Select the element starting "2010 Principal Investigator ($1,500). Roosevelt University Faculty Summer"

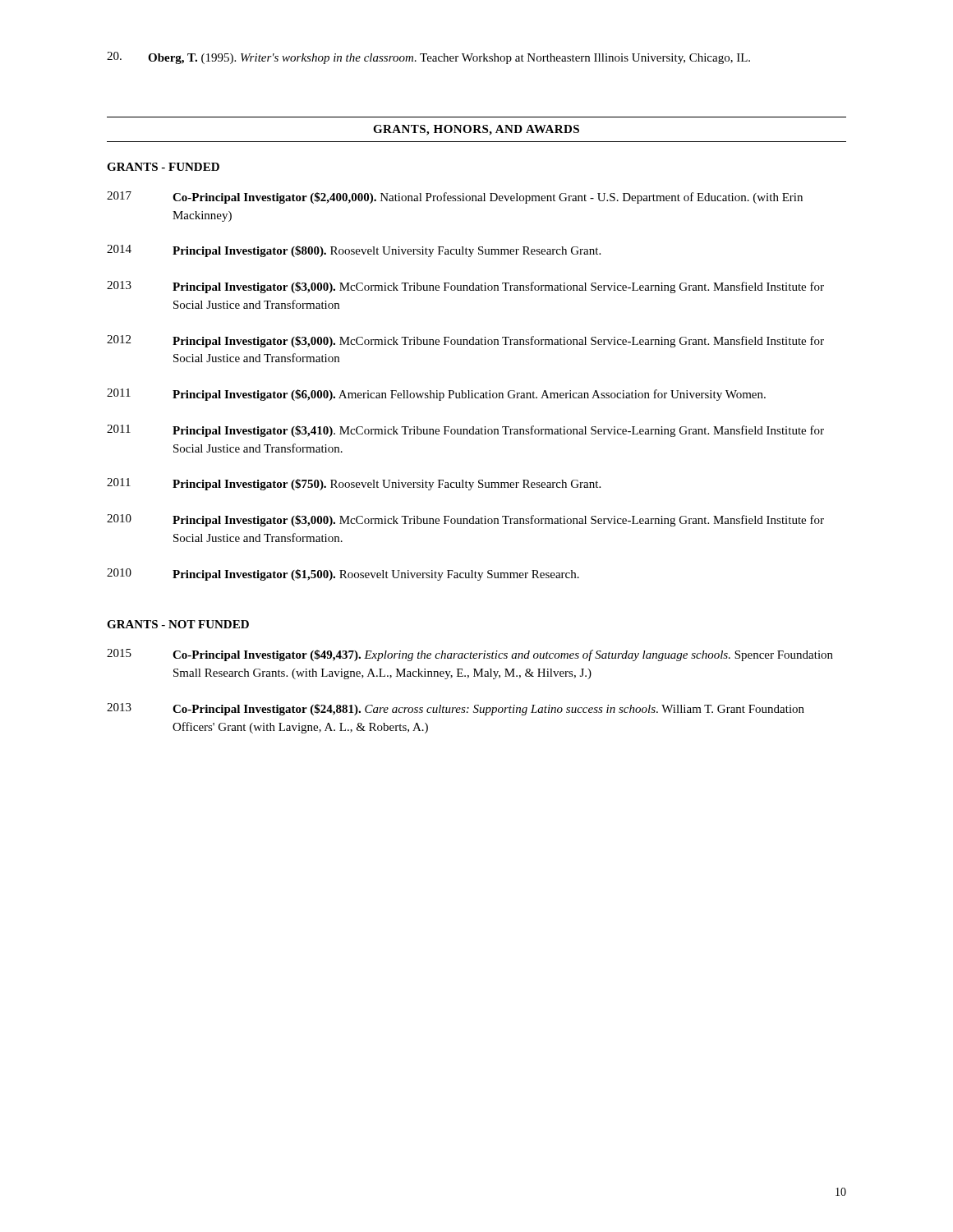click(x=476, y=574)
